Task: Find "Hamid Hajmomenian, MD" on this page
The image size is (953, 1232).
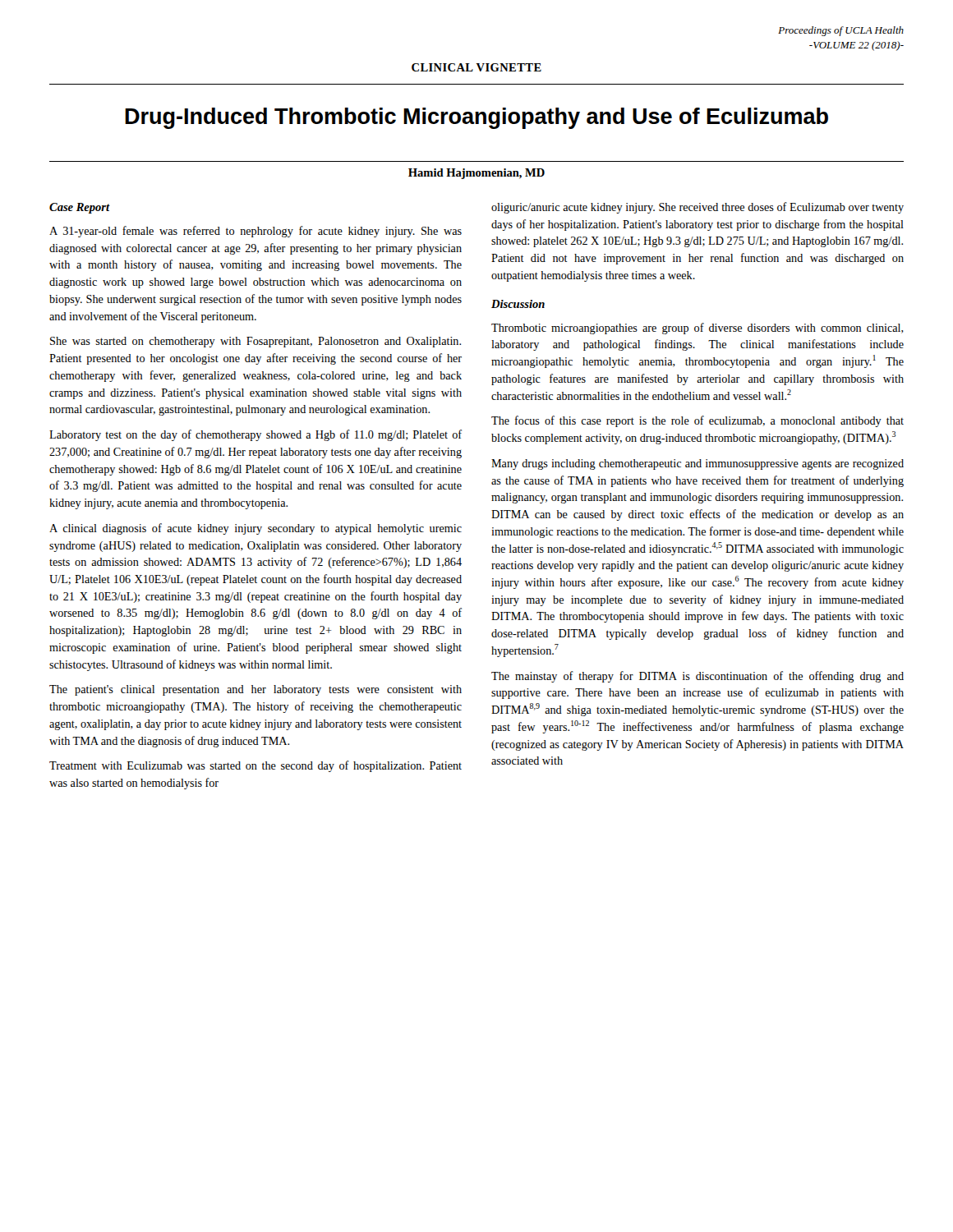Action: pyautogui.click(x=476, y=172)
